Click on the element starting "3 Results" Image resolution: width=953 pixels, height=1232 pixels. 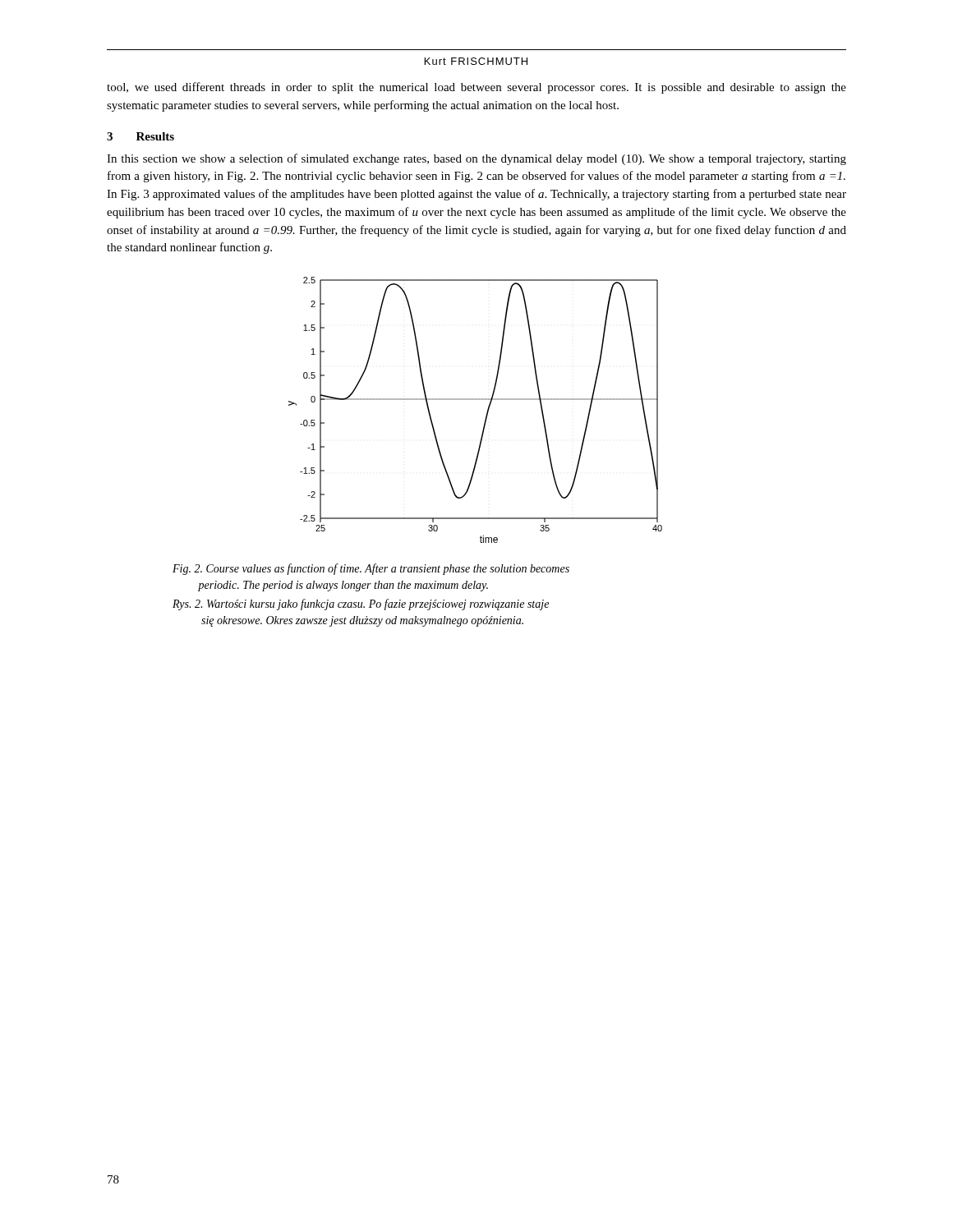coord(141,136)
